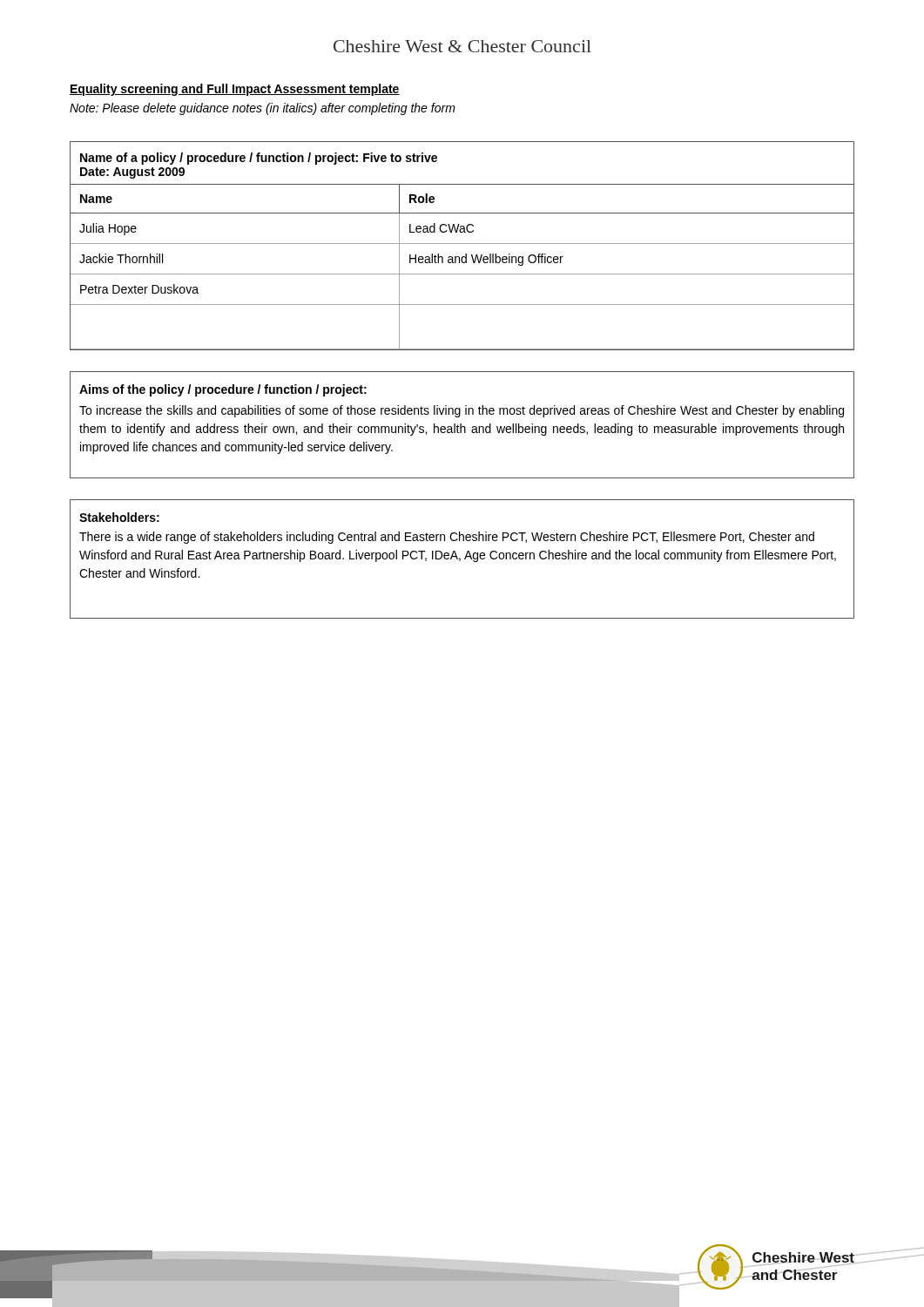The height and width of the screenshot is (1307, 924).
Task: Click on the block starting "Stakeholders: There is a wide range"
Action: (462, 559)
